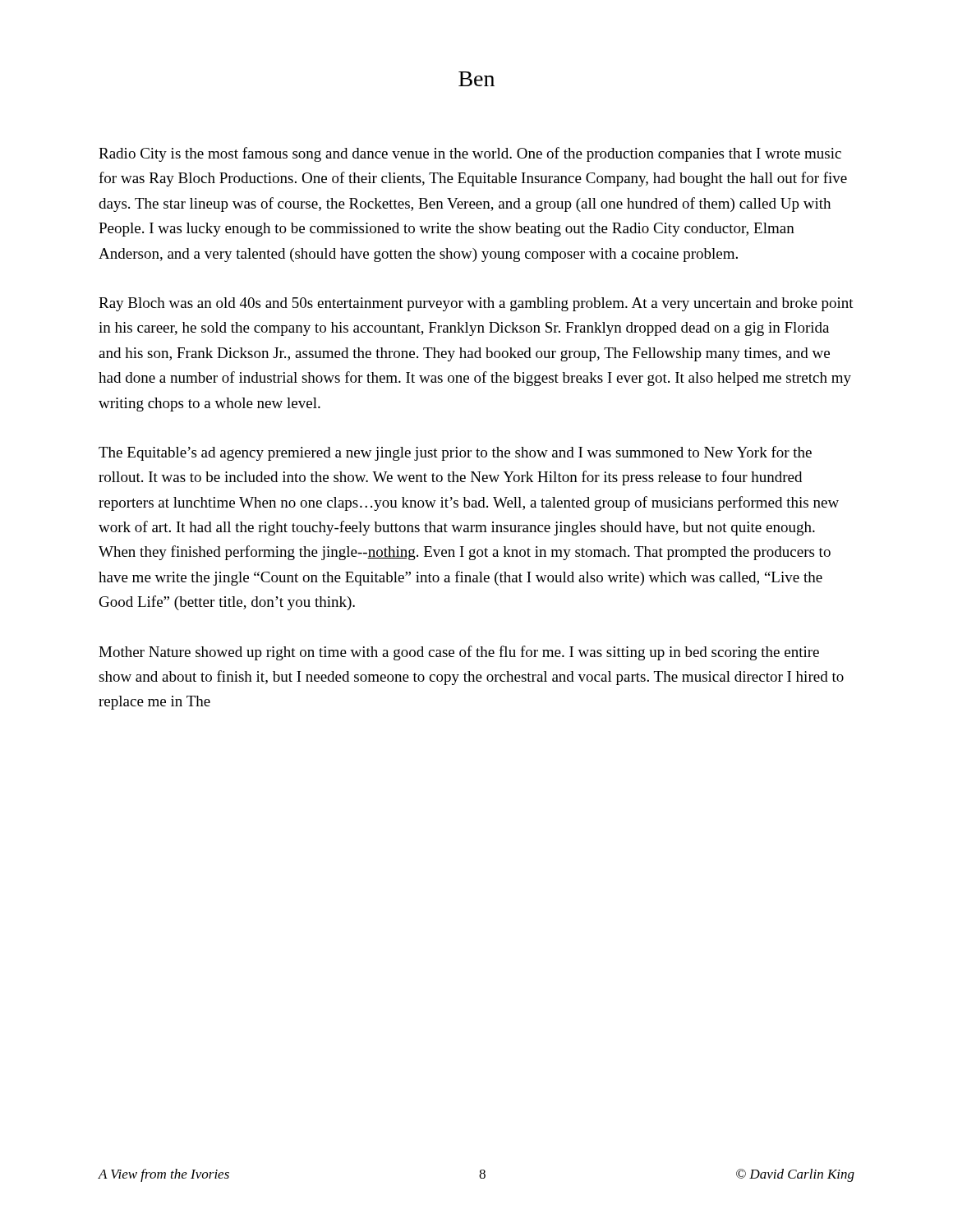Click on the text block containing "Ray Bloch was an"

(476, 353)
